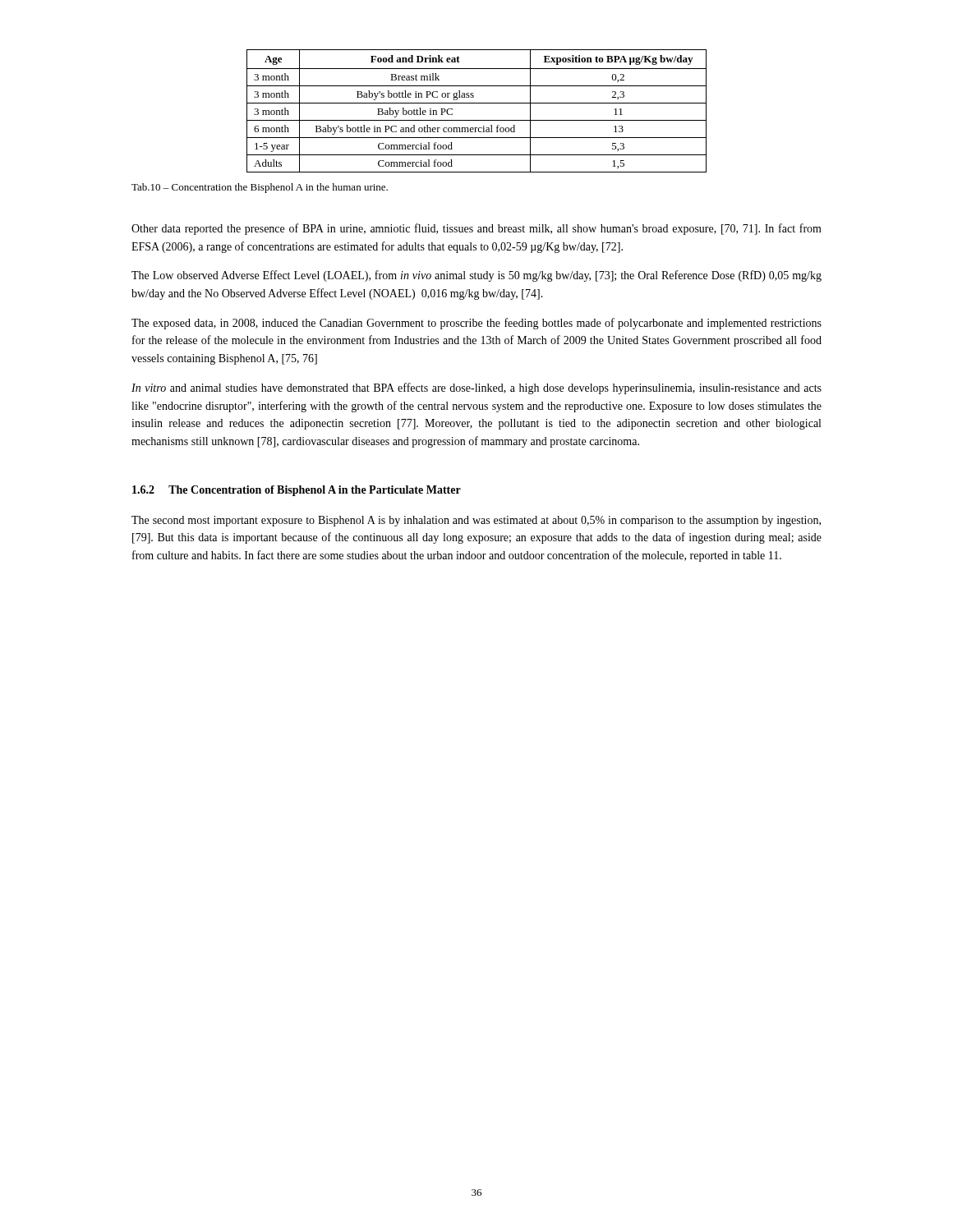Where is the section header that starts "1.6.2 The Concentration of Bisphenol A"?

296,490
